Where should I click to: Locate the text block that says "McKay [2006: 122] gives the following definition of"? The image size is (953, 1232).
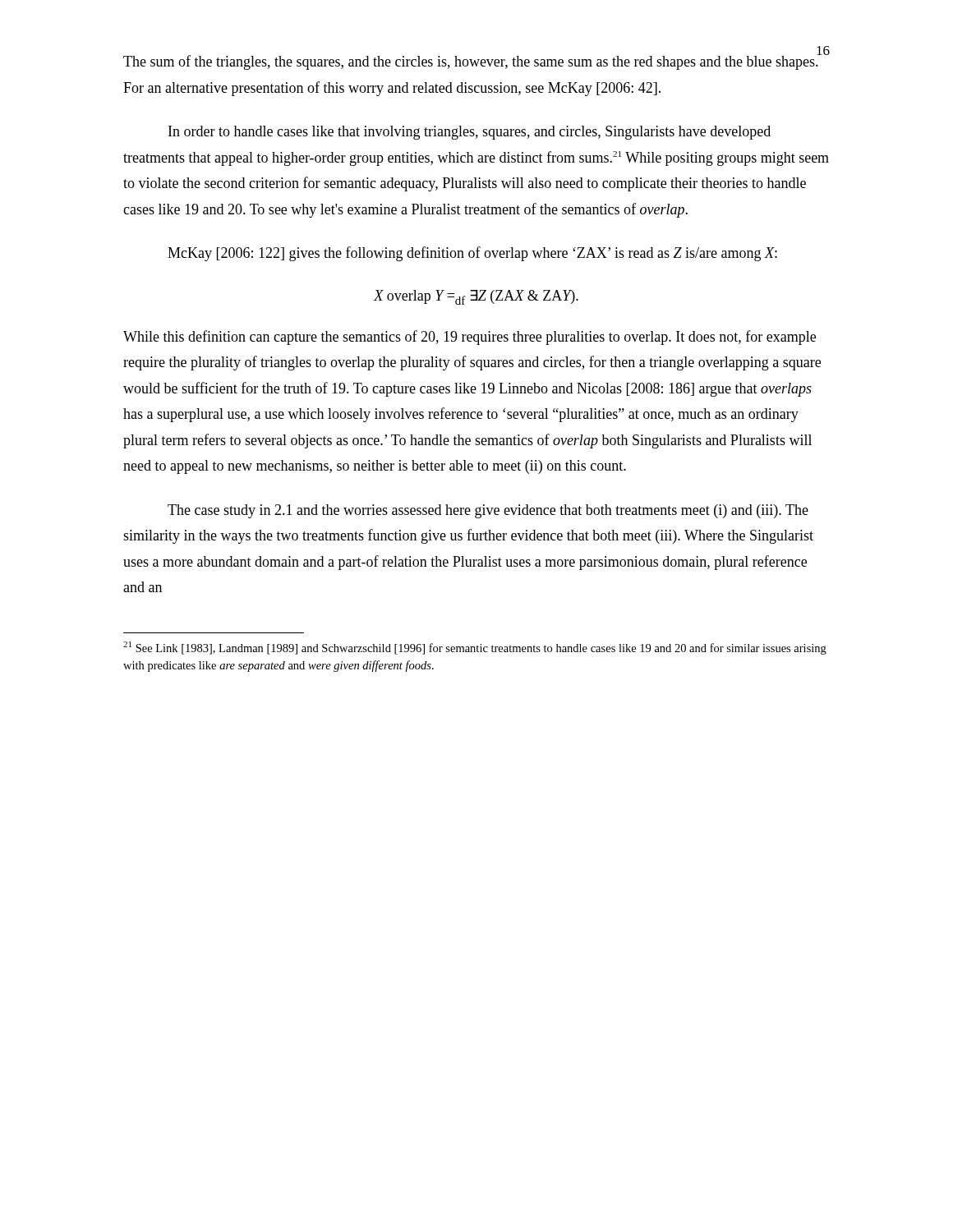tap(476, 254)
